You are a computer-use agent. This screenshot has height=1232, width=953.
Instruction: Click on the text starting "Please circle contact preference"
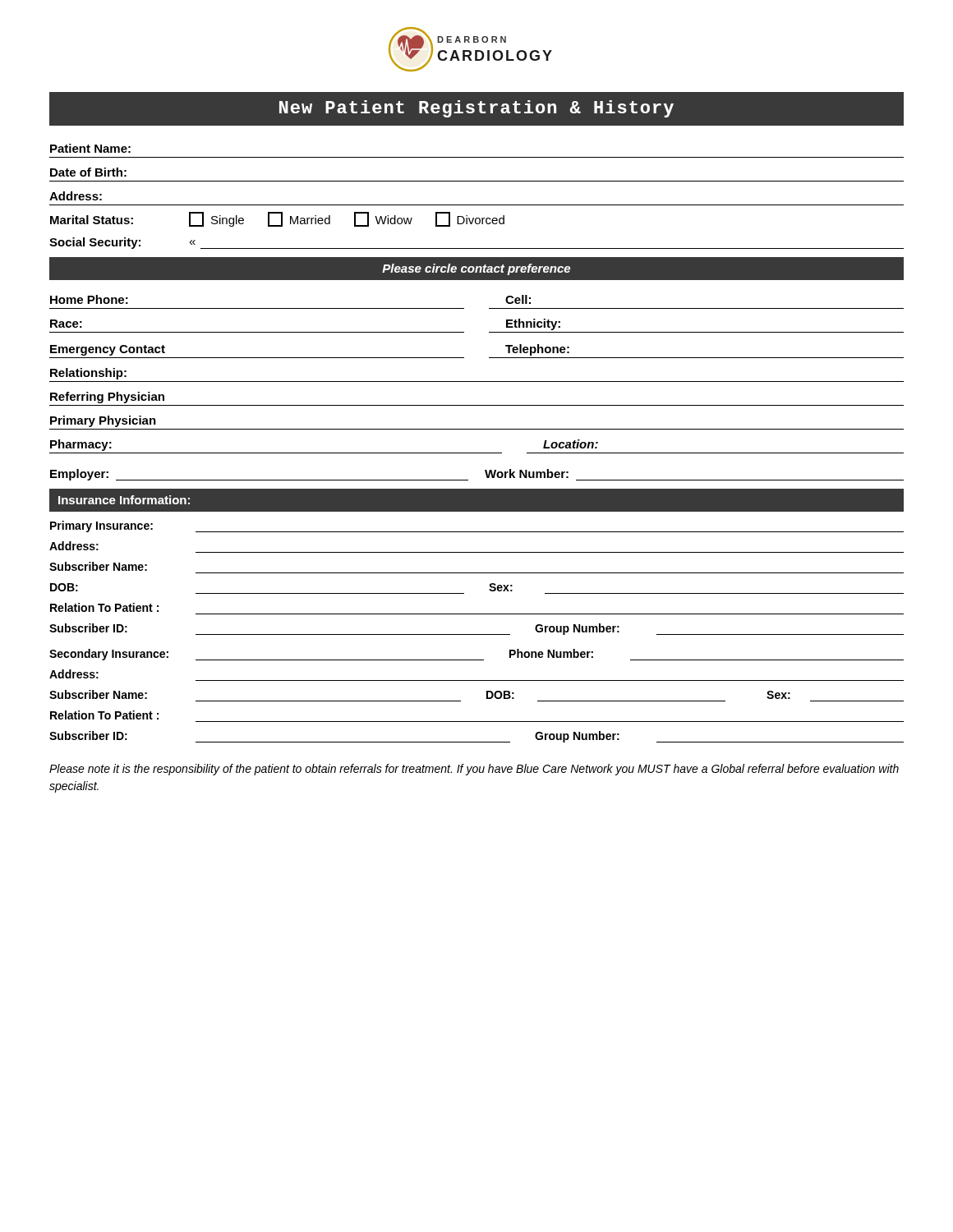(x=476, y=268)
